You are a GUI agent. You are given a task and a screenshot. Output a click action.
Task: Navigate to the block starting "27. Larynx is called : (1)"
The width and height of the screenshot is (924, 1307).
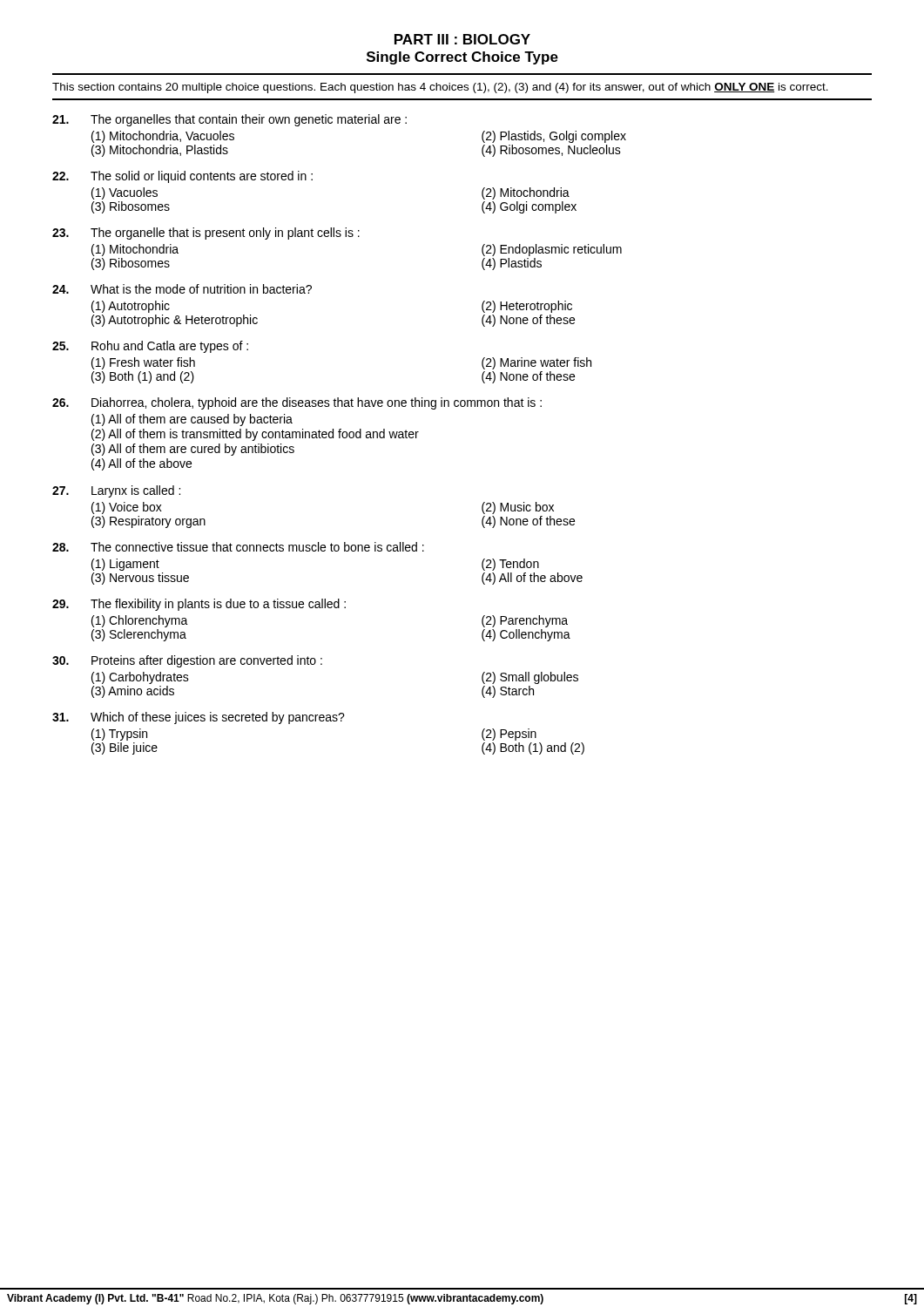[x=116, y=491]
